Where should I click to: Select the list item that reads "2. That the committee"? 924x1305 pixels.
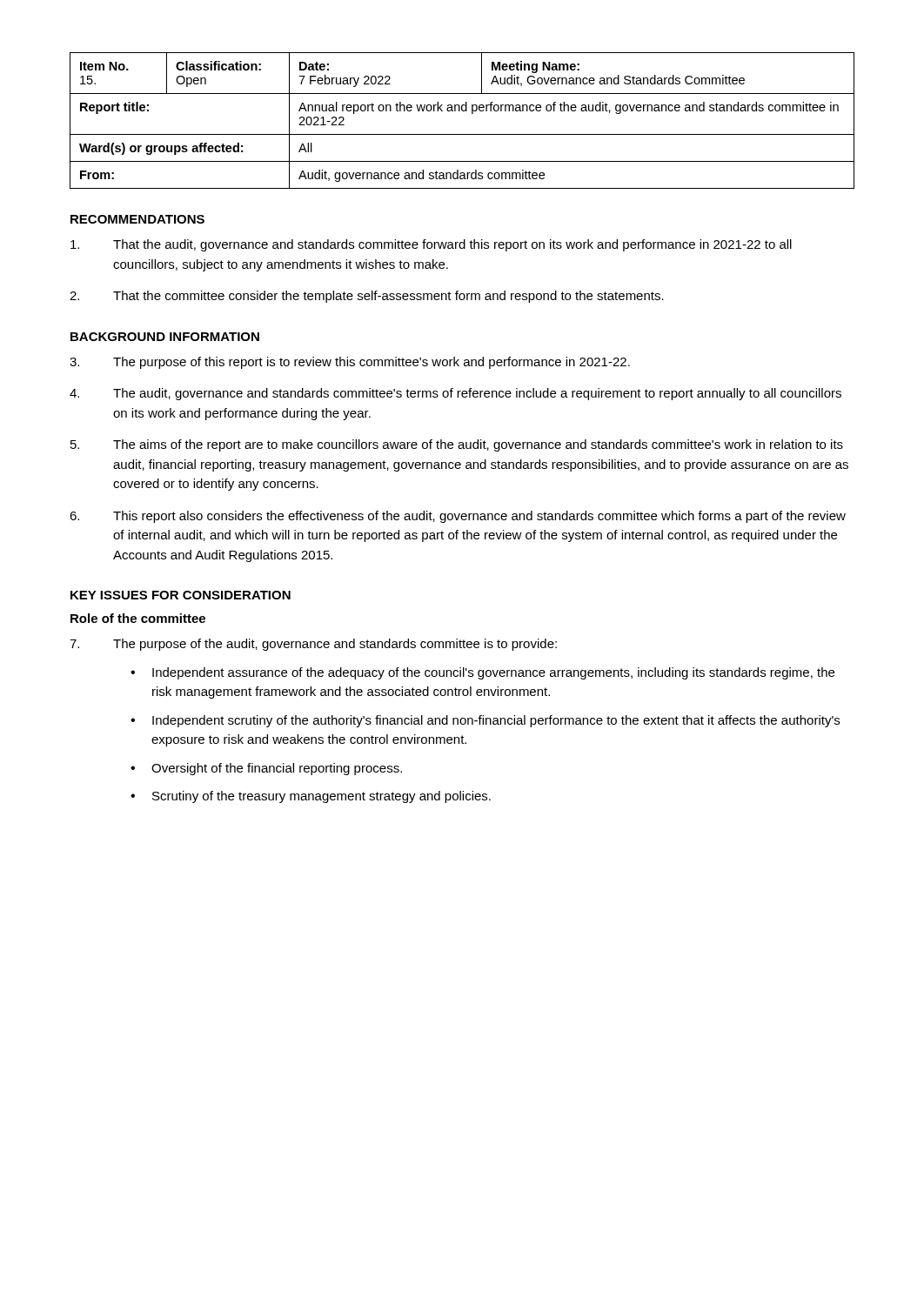click(462, 296)
